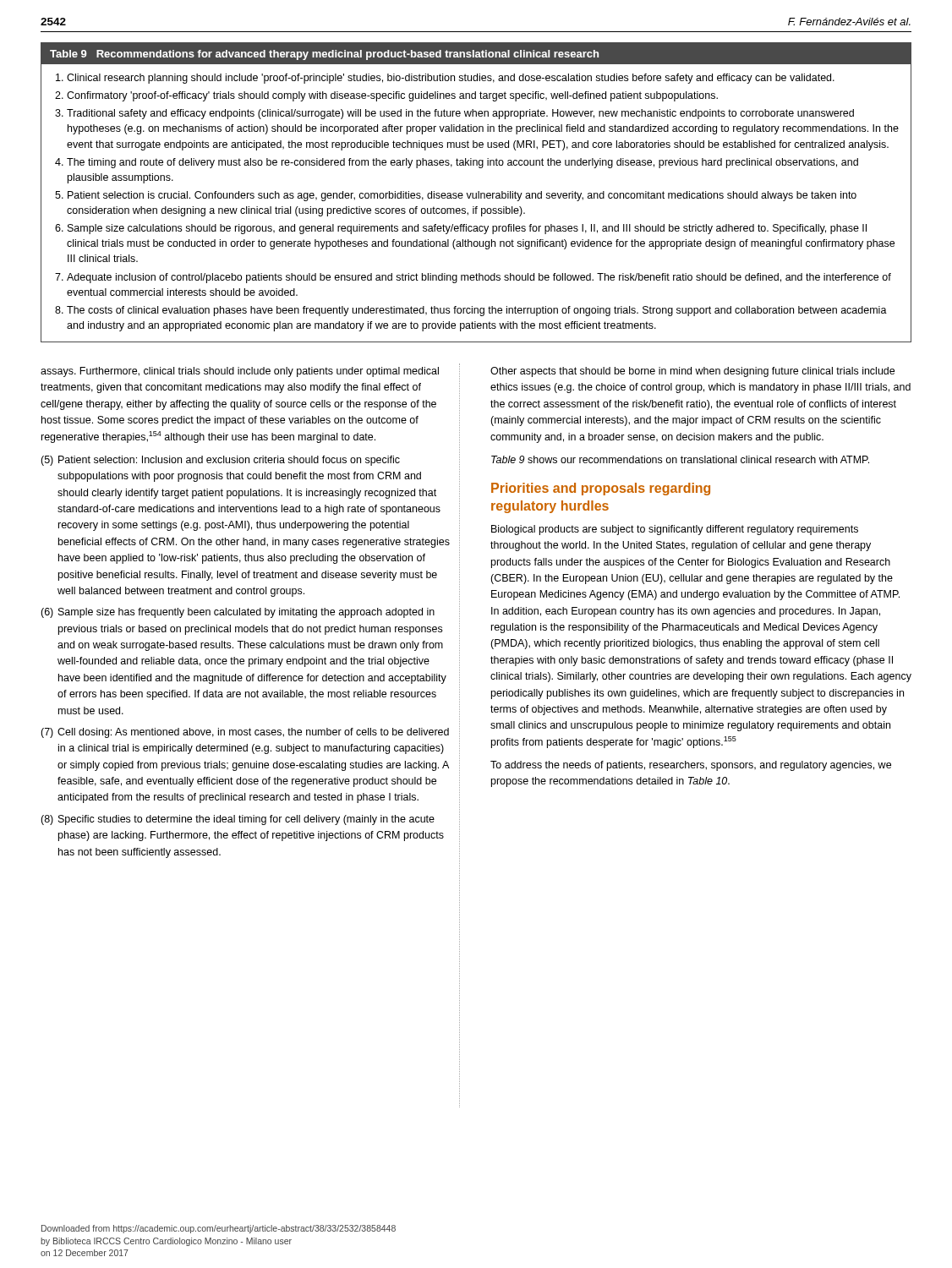This screenshot has width=952, height=1268.
Task: Select the element starting "Priorities and proposals regardingregulatory hurdles"
Action: pos(601,497)
